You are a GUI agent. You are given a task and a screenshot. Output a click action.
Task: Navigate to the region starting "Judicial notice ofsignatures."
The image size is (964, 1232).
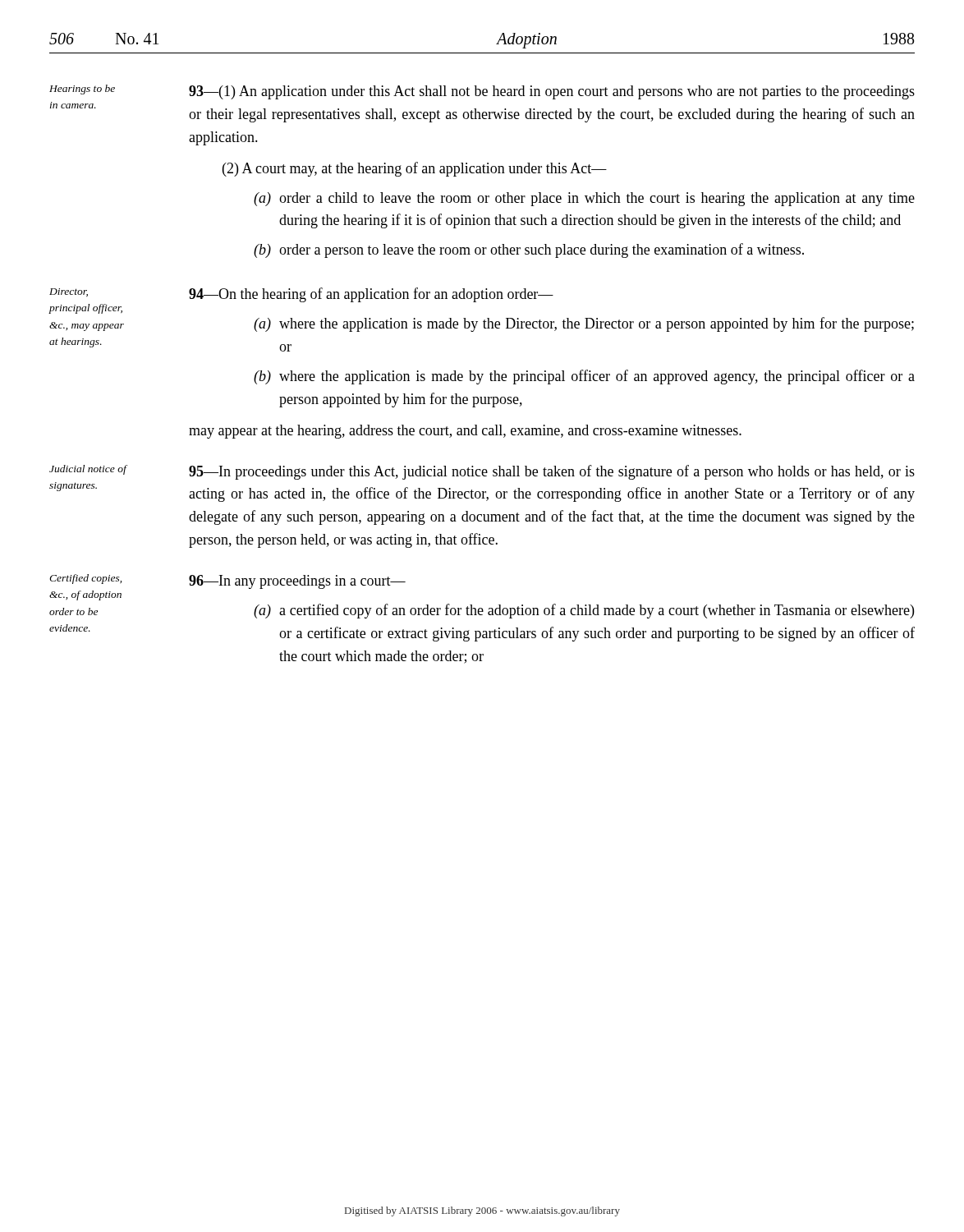pyautogui.click(x=88, y=477)
